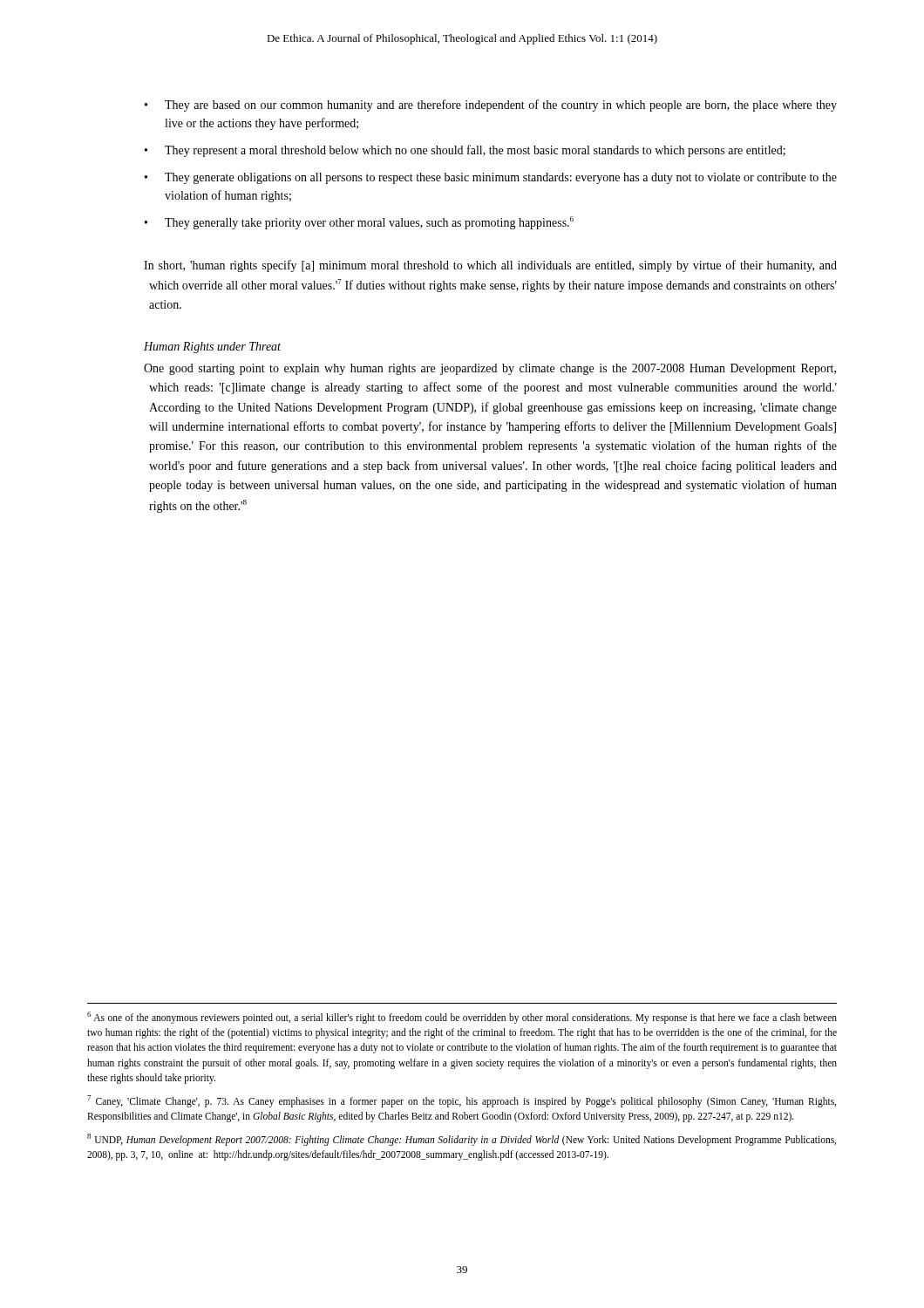This screenshot has width=924, height=1308.
Task: Click the passage that begins "8 UNDP, Human Development Report 2007/2008: Fighting"
Action: pyautogui.click(x=462, y=1146)
